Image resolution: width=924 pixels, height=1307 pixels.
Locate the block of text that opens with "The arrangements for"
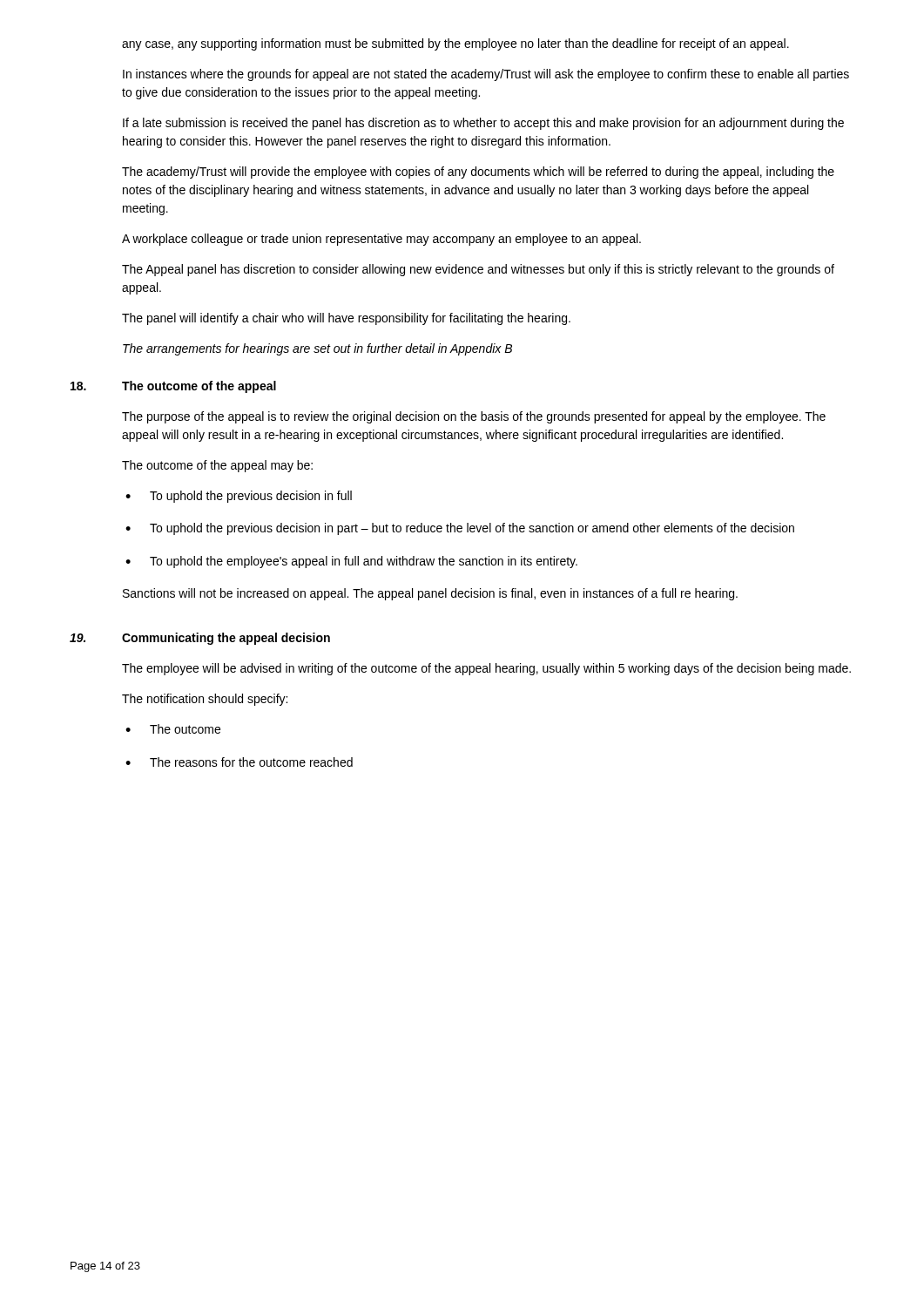point(317,349)
